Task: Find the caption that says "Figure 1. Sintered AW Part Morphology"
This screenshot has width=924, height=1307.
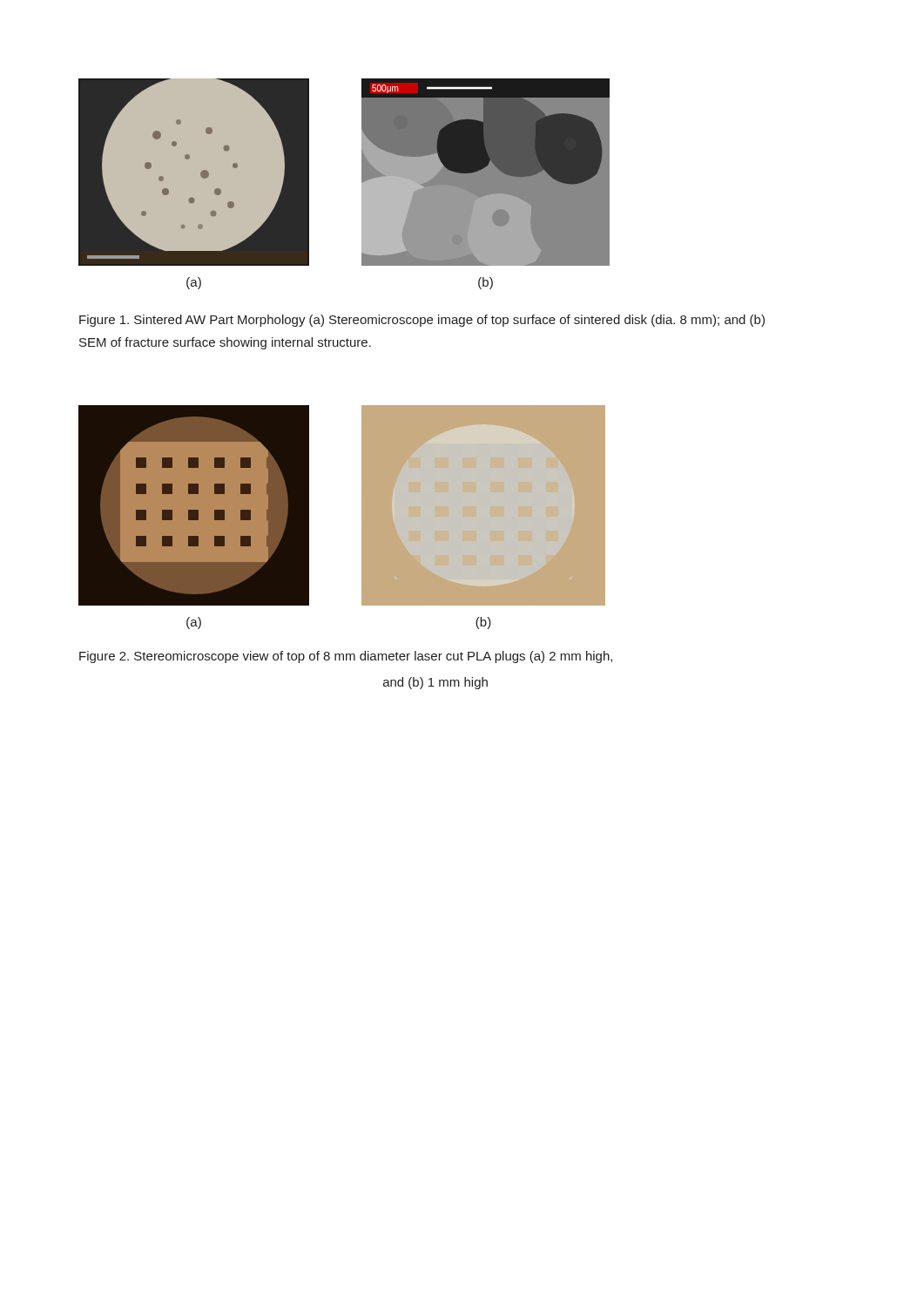Action: [x=422, y=330]
